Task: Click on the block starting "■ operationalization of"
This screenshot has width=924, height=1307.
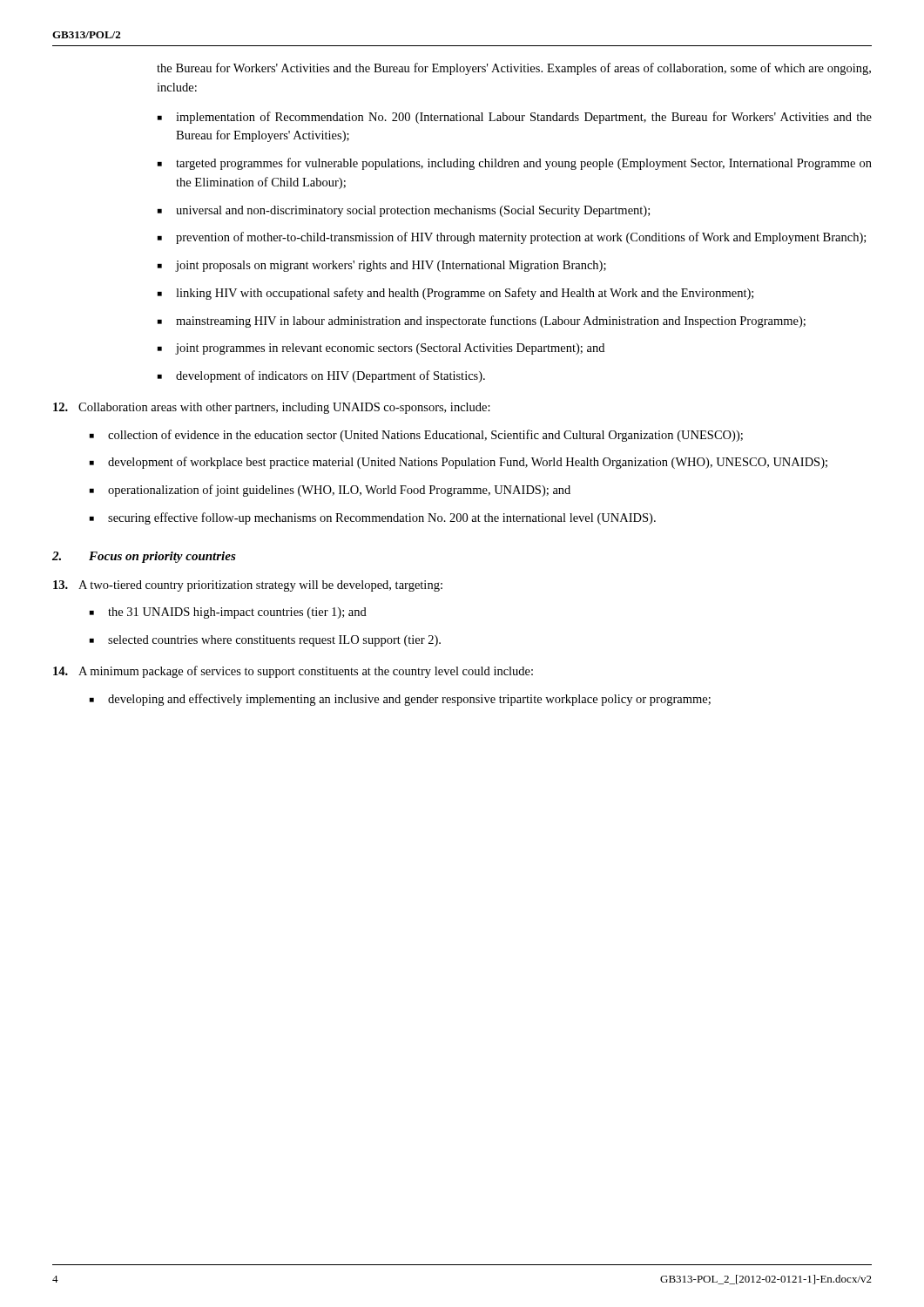Action: 480,490
